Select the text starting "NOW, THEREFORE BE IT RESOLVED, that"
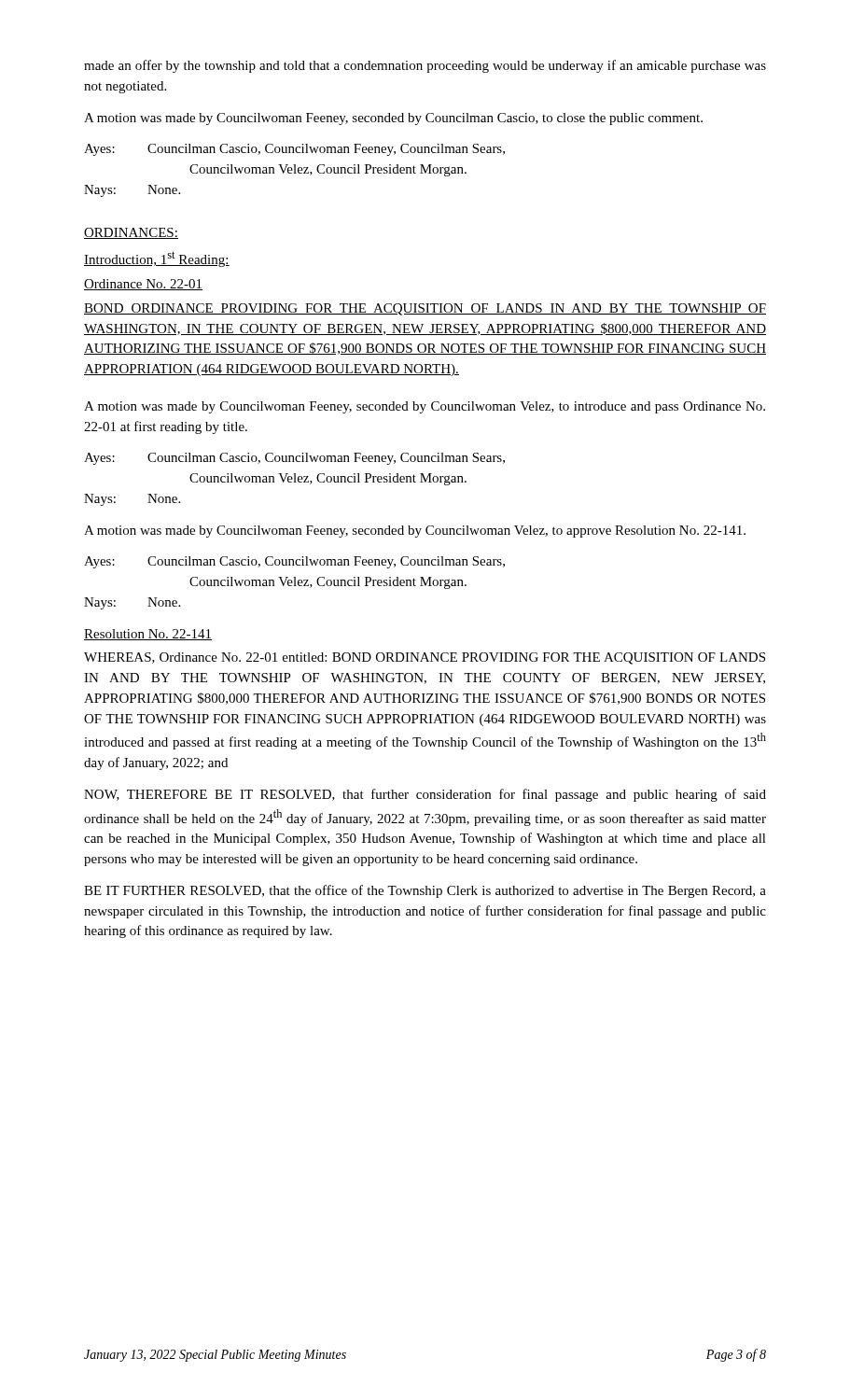 (x=425, y=827)
